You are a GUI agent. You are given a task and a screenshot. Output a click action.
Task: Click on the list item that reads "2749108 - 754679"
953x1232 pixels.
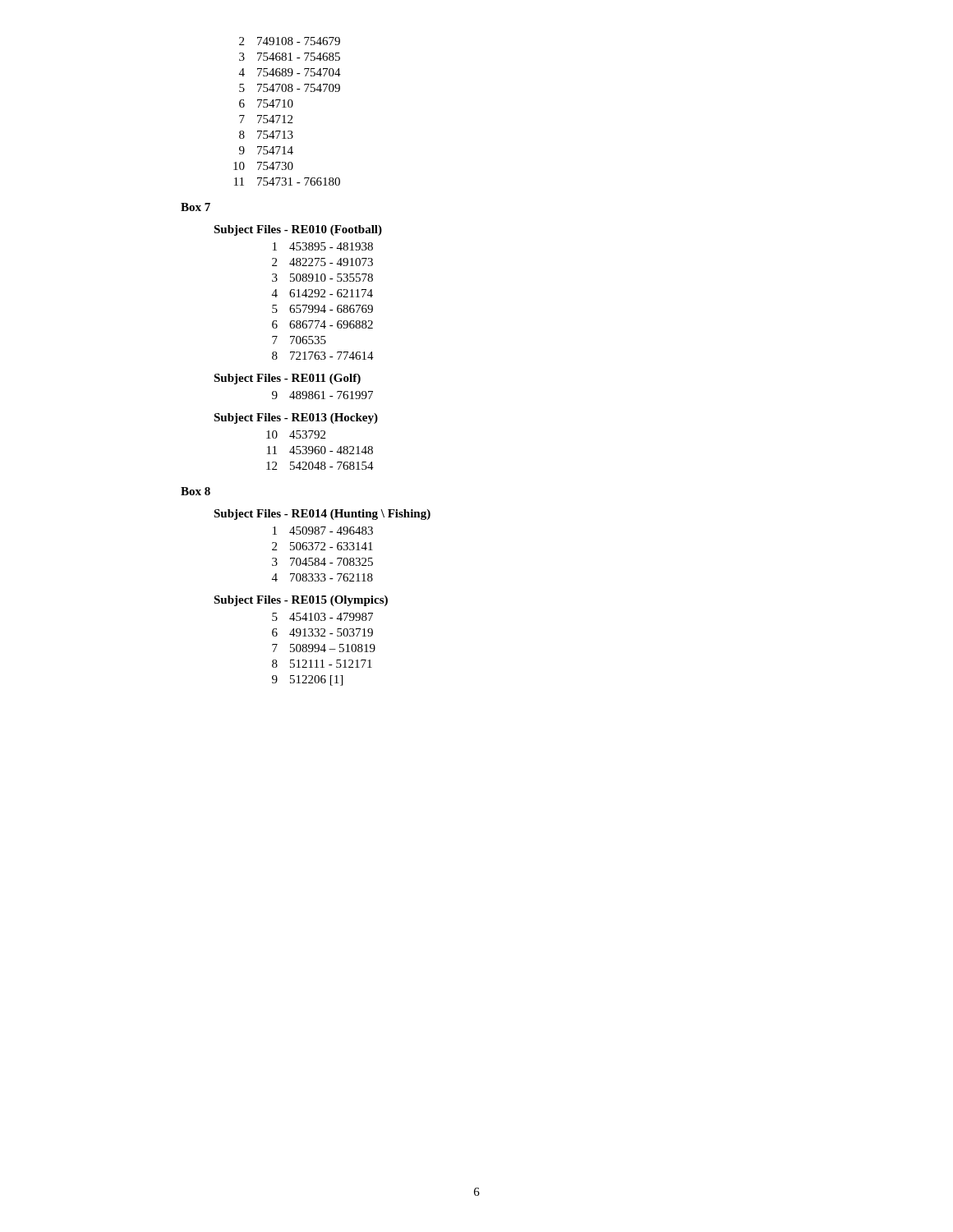pyautogui.click(x=277, y=41)
